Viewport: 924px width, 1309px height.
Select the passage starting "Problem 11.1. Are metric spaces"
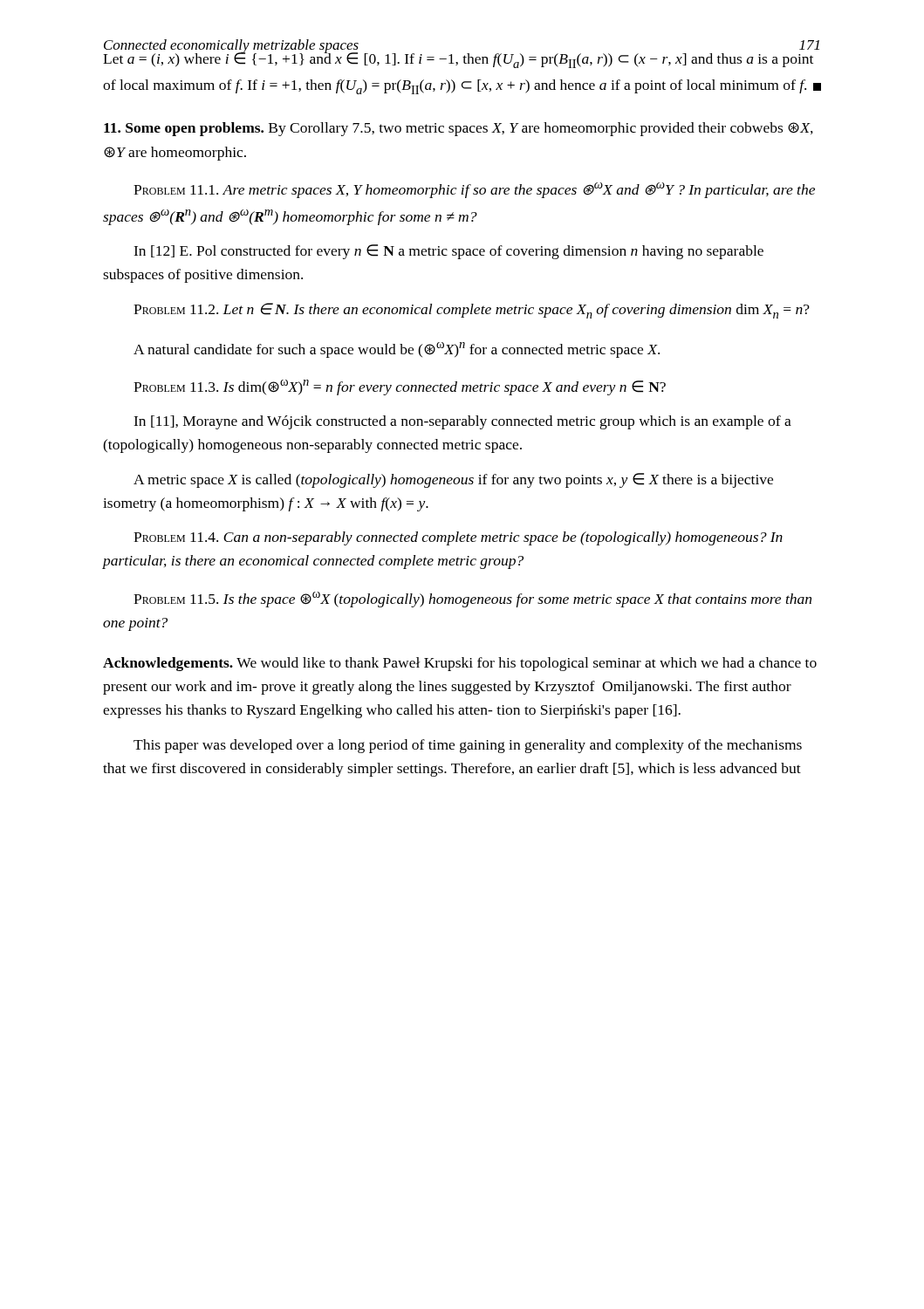[x=462, y=202]
